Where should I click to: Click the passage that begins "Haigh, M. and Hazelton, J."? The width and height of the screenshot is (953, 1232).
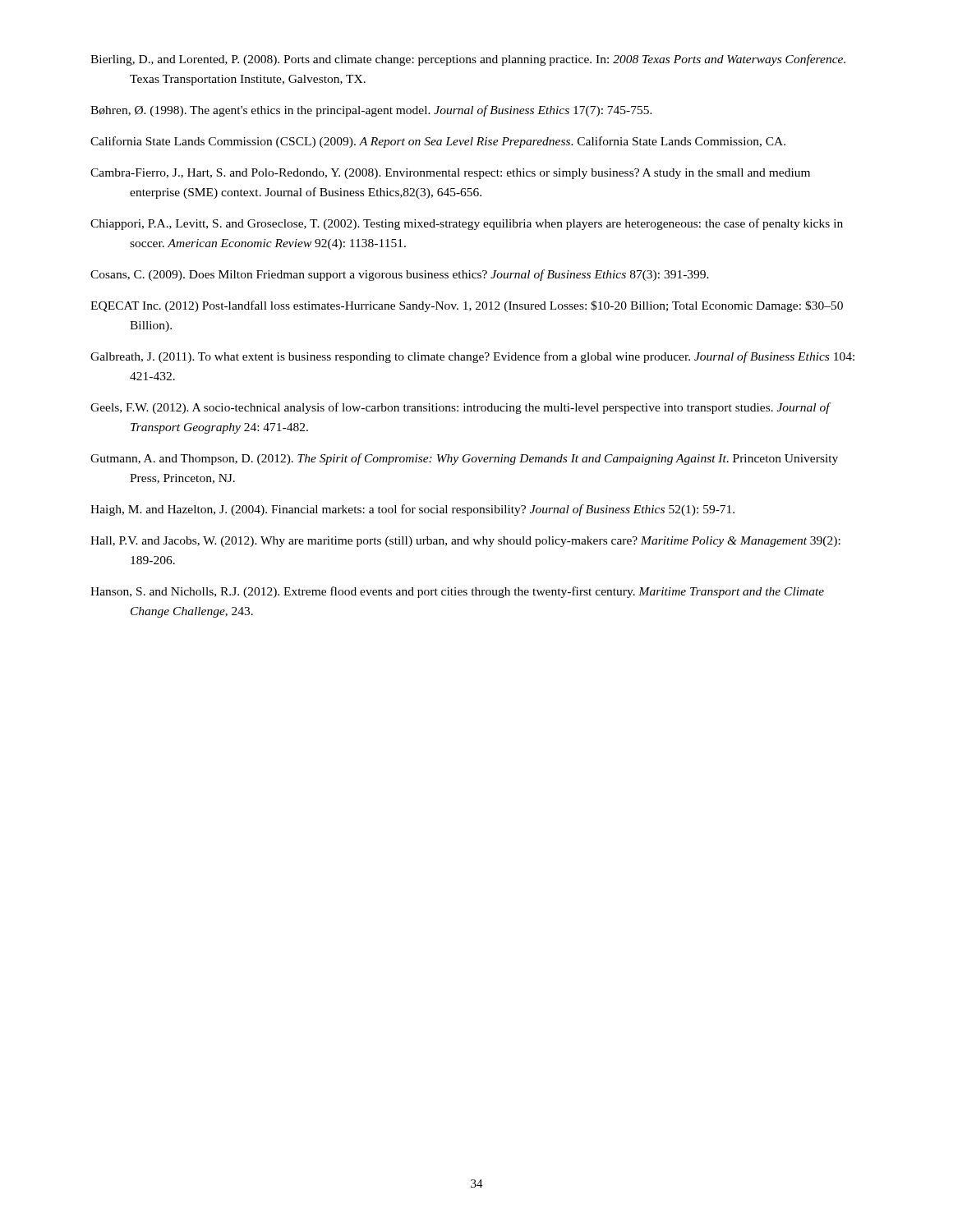(413, 509)
